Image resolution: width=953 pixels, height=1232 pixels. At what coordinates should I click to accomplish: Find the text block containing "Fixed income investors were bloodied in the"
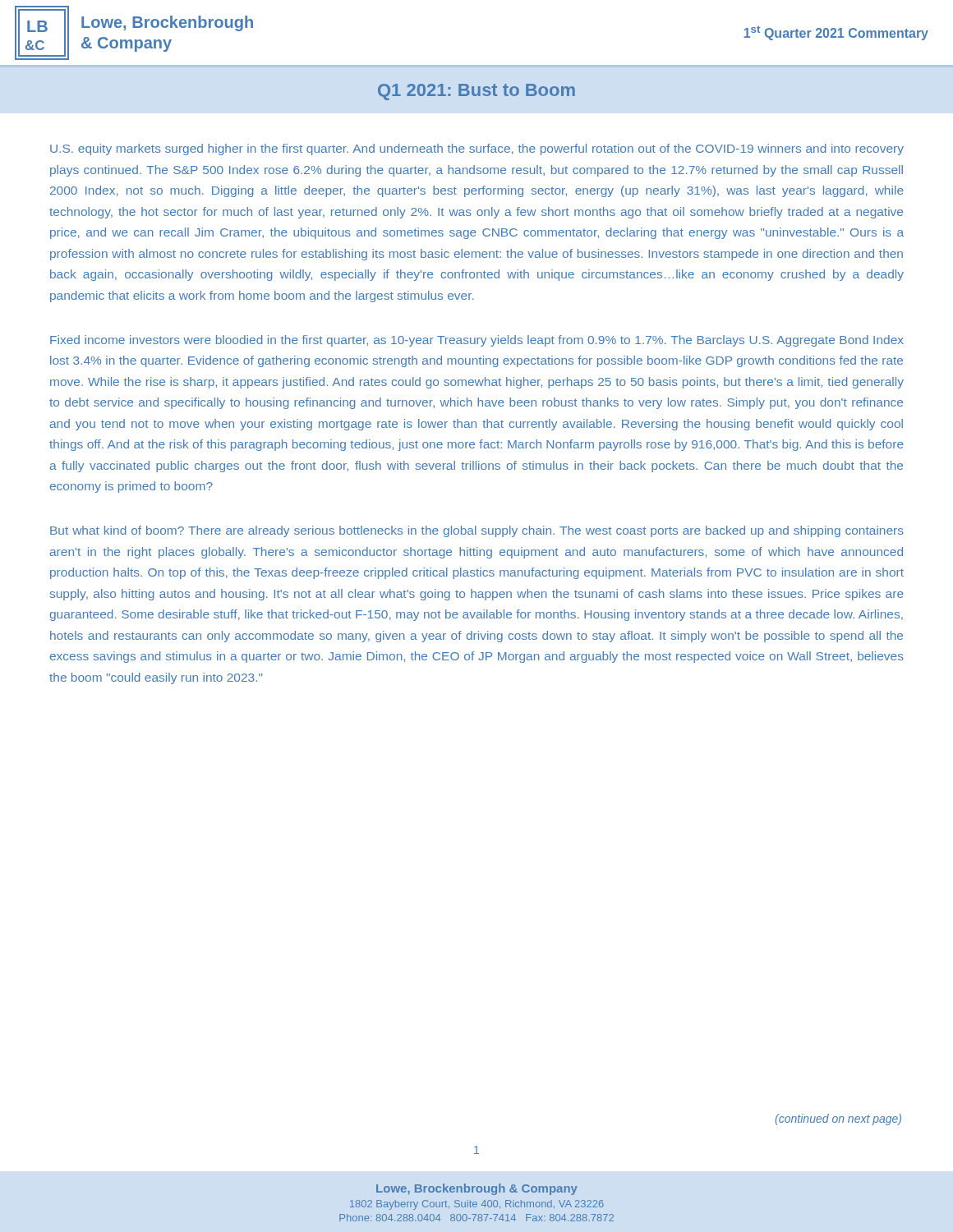476,413
